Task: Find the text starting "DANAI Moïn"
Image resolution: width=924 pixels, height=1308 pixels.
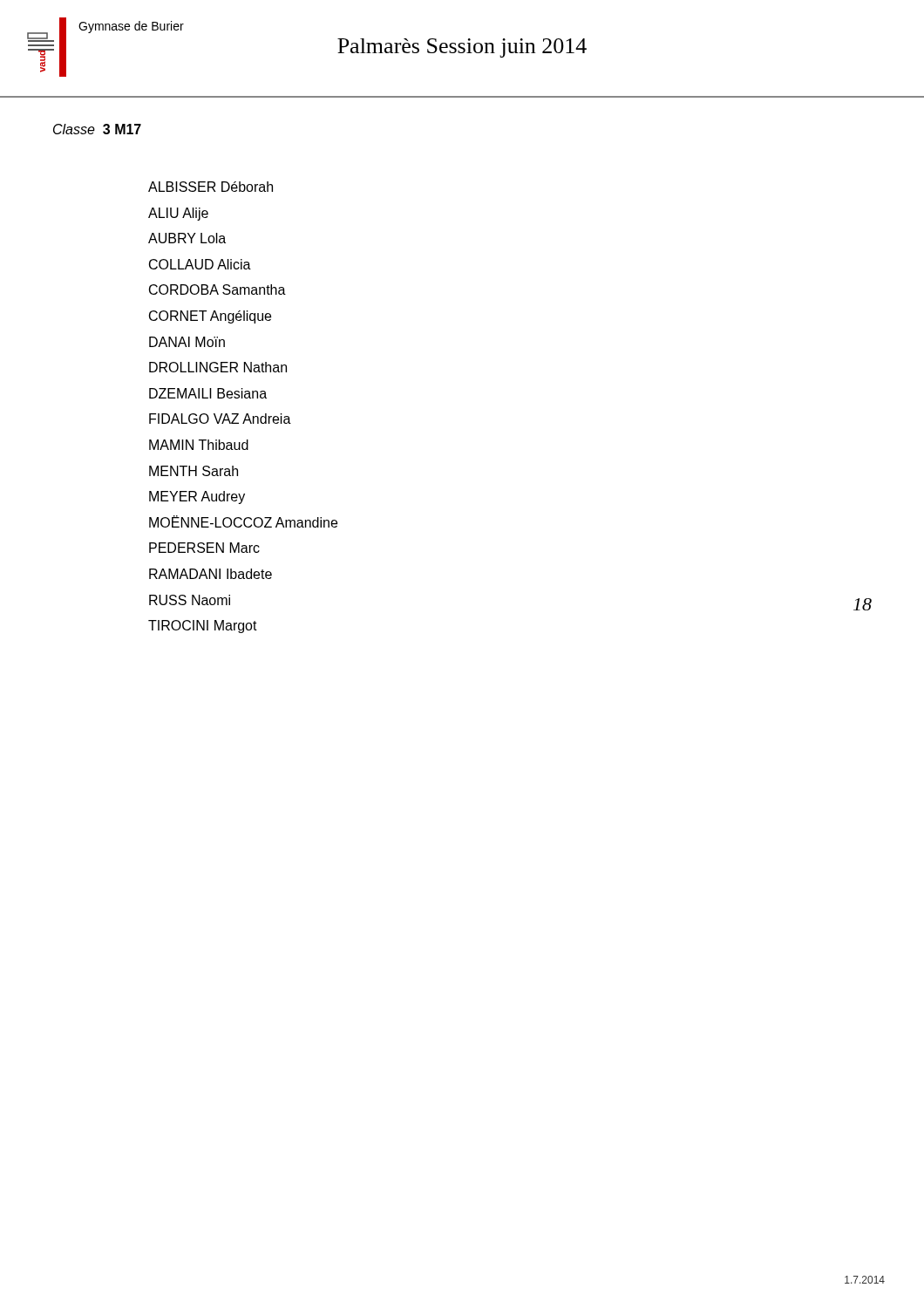Action: (x=187, y=342)
